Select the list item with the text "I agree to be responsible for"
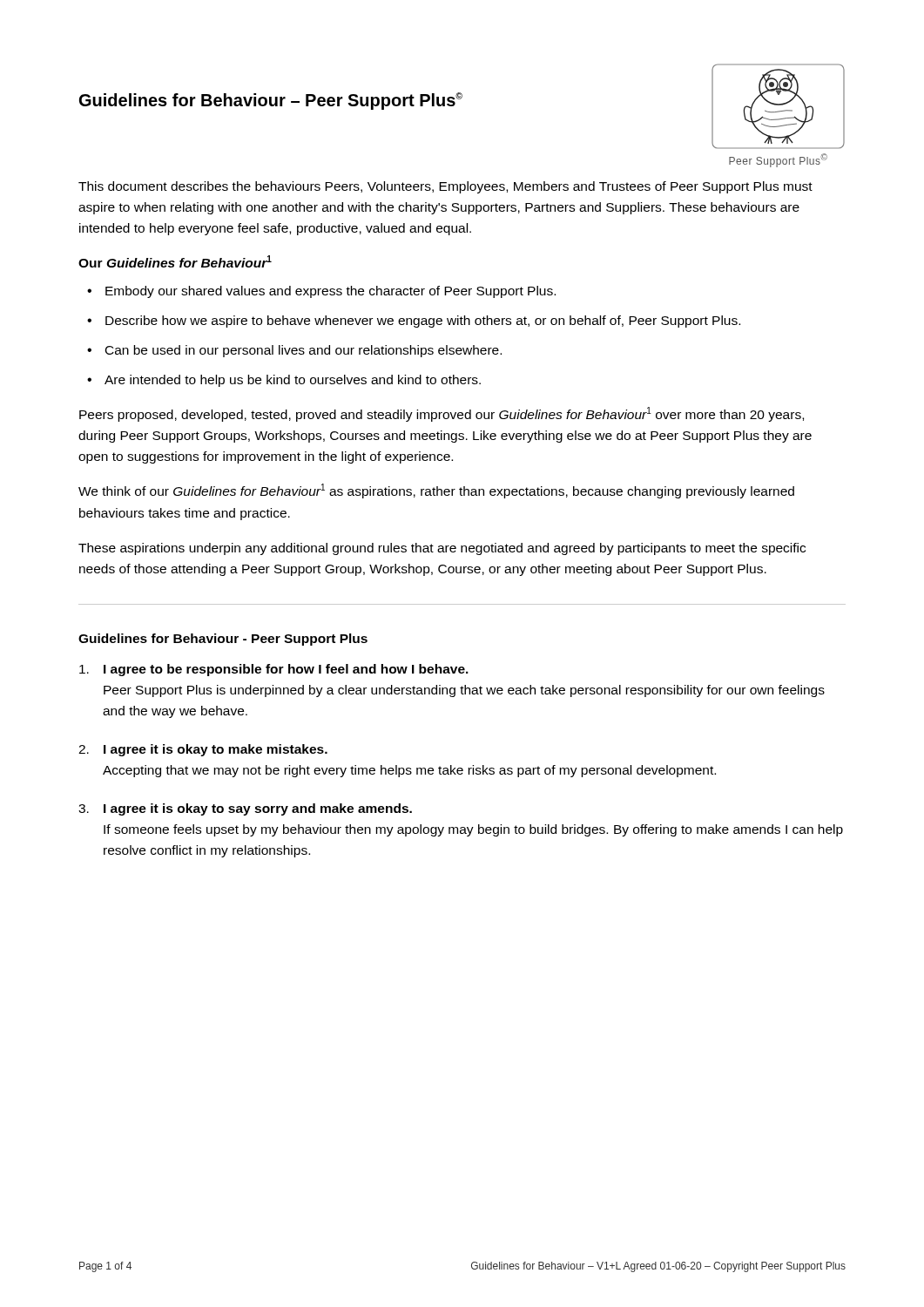The height and width of the screenshot is (1307, 924). click(462, 690)
